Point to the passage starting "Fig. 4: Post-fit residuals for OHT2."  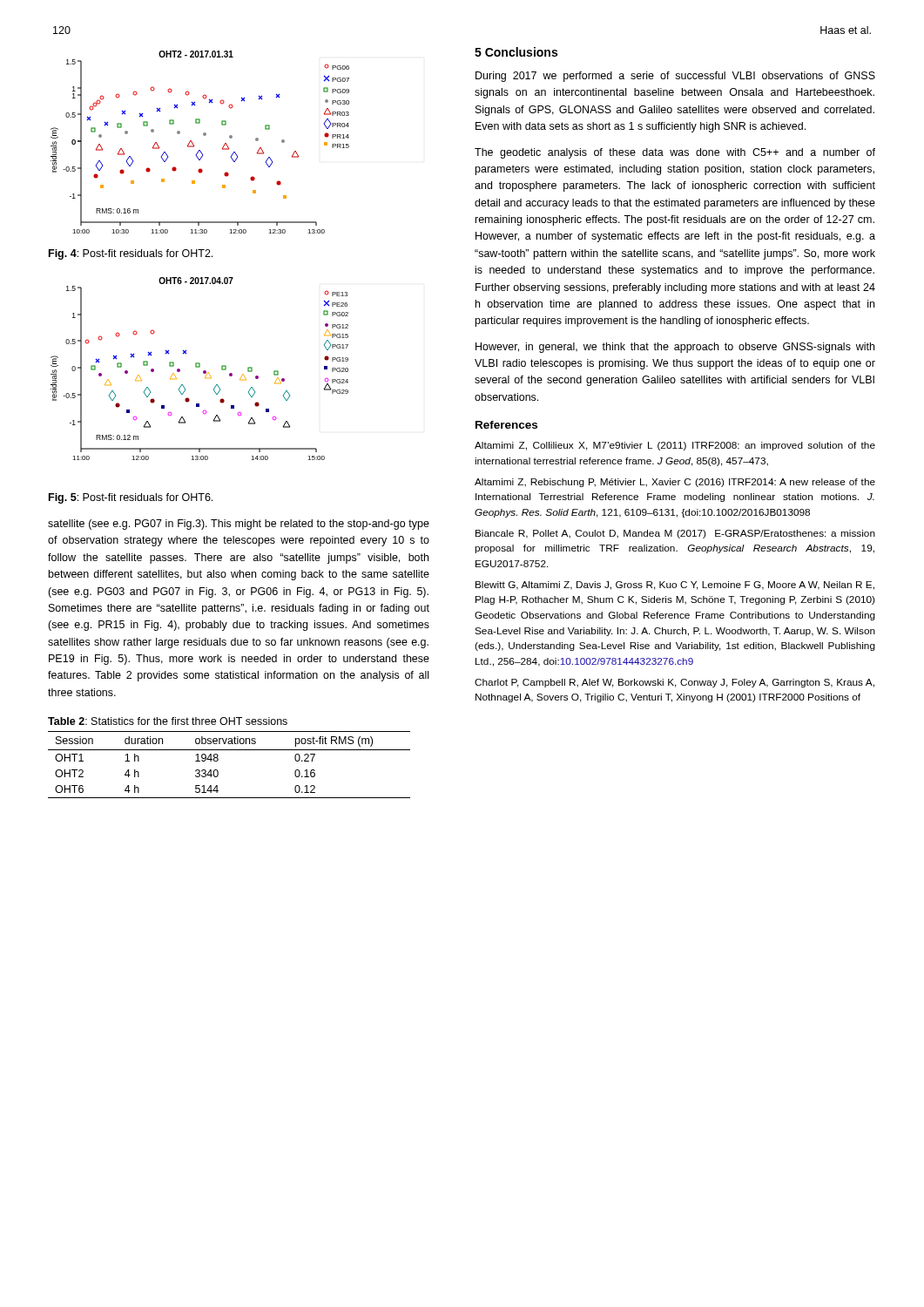point(131,254)
